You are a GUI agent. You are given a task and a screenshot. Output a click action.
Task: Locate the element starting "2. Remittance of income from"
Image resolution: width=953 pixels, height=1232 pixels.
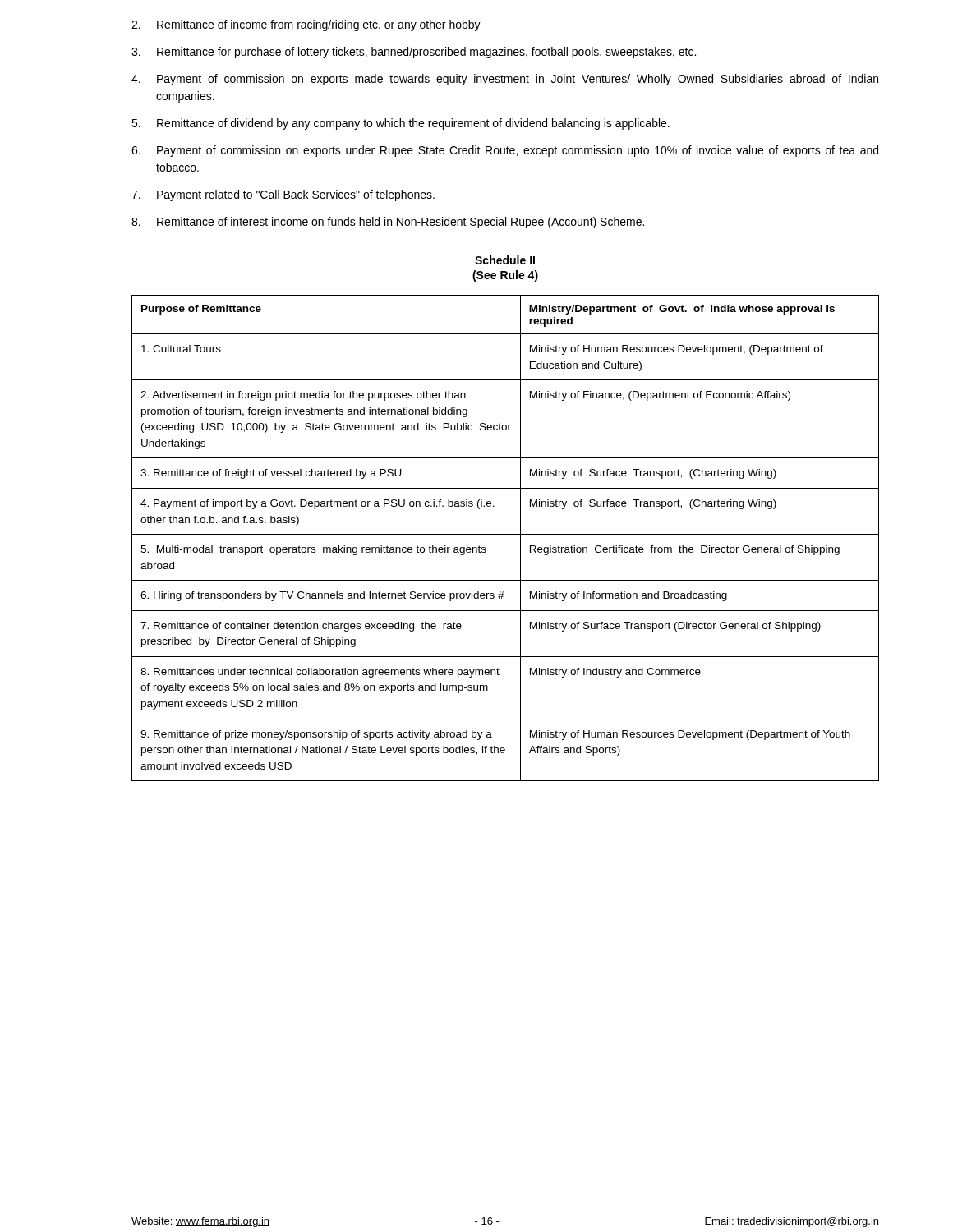306,25
